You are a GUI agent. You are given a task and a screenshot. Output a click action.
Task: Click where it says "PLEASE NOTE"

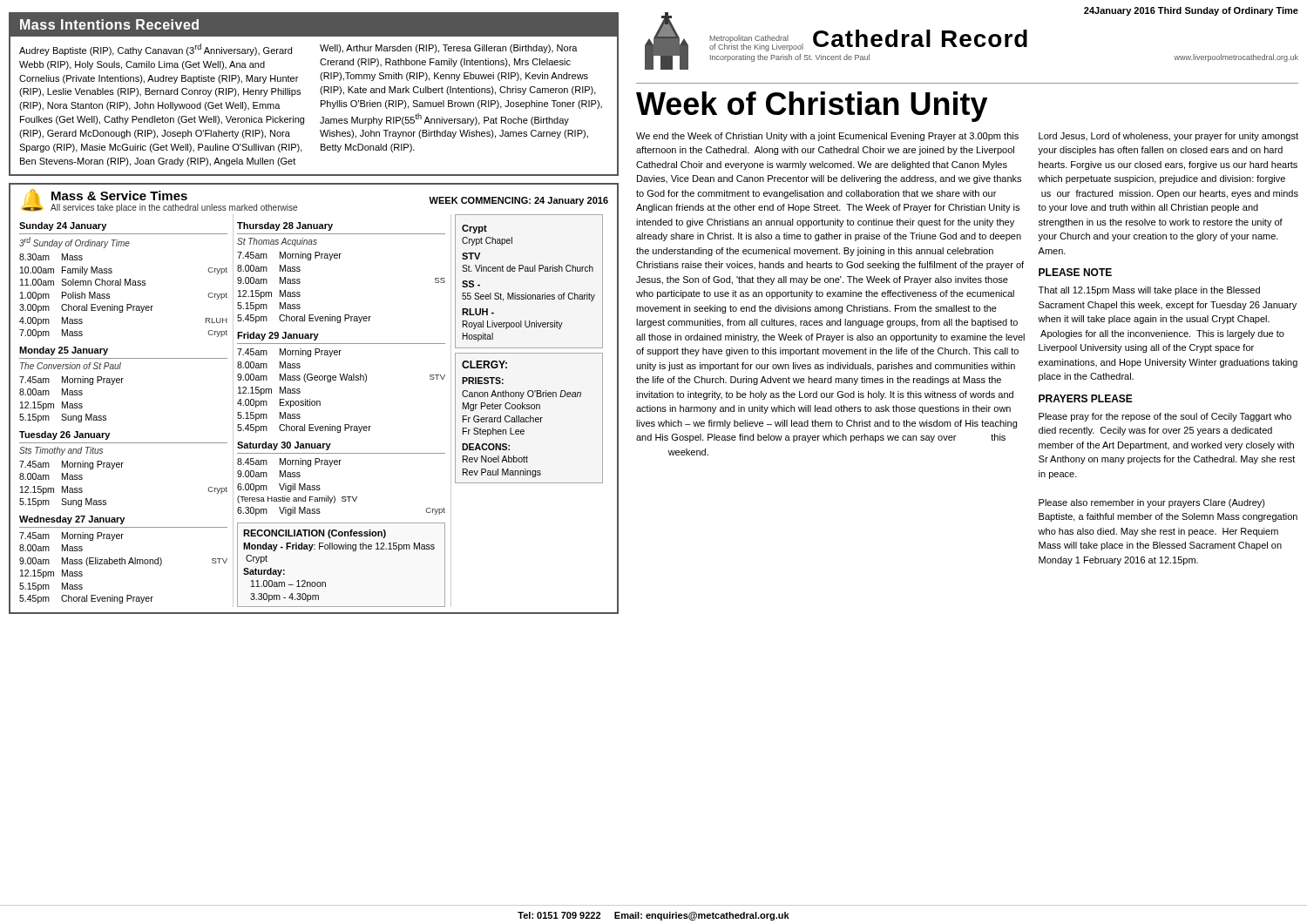click(x=1075, y=273)
